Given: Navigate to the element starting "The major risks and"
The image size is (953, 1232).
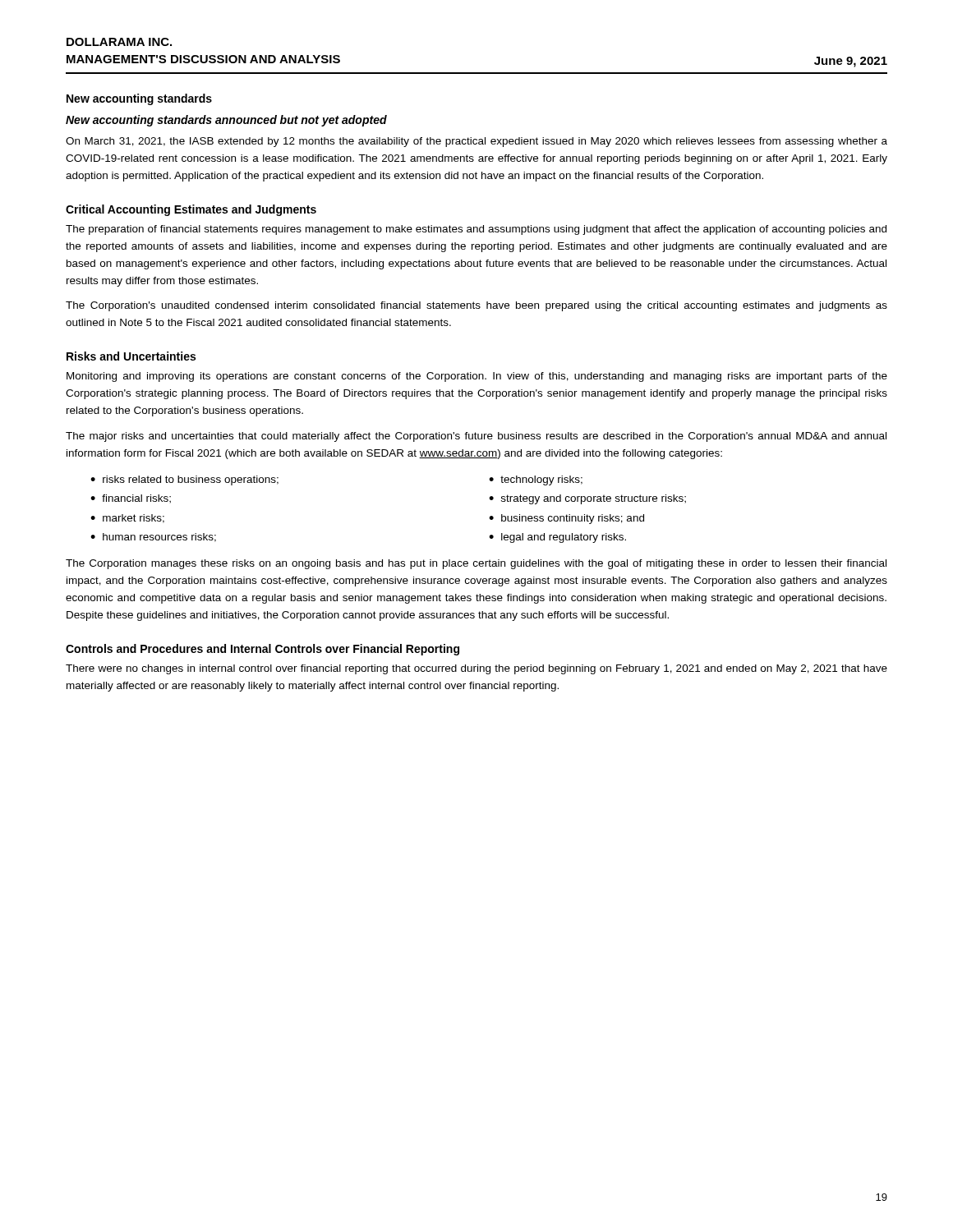Looking at the screenshot, I should click(476, 444).
